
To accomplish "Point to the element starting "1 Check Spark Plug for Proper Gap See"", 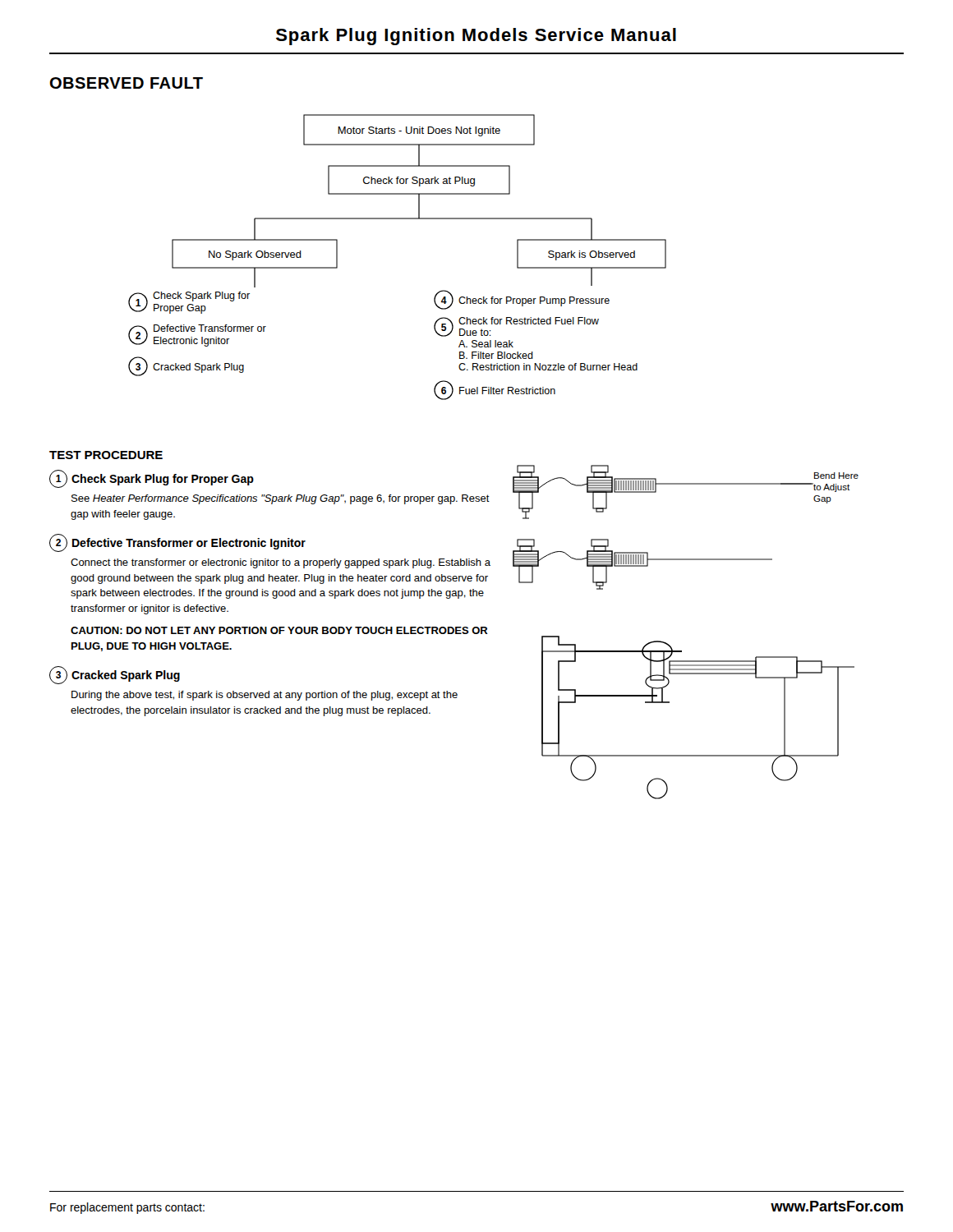I will 271,496.
